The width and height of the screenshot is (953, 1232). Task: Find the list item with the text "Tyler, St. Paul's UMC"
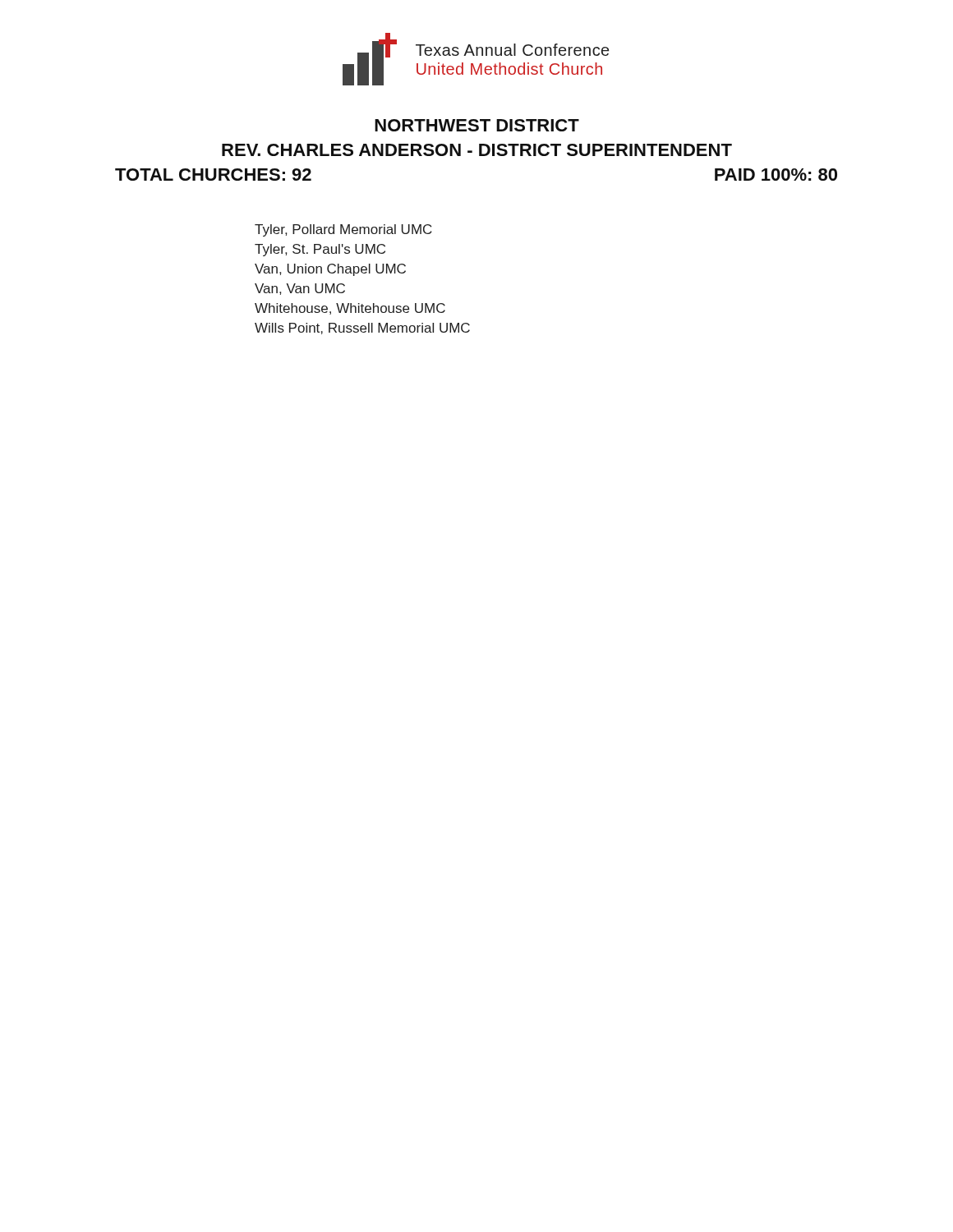tap(320, 249)
